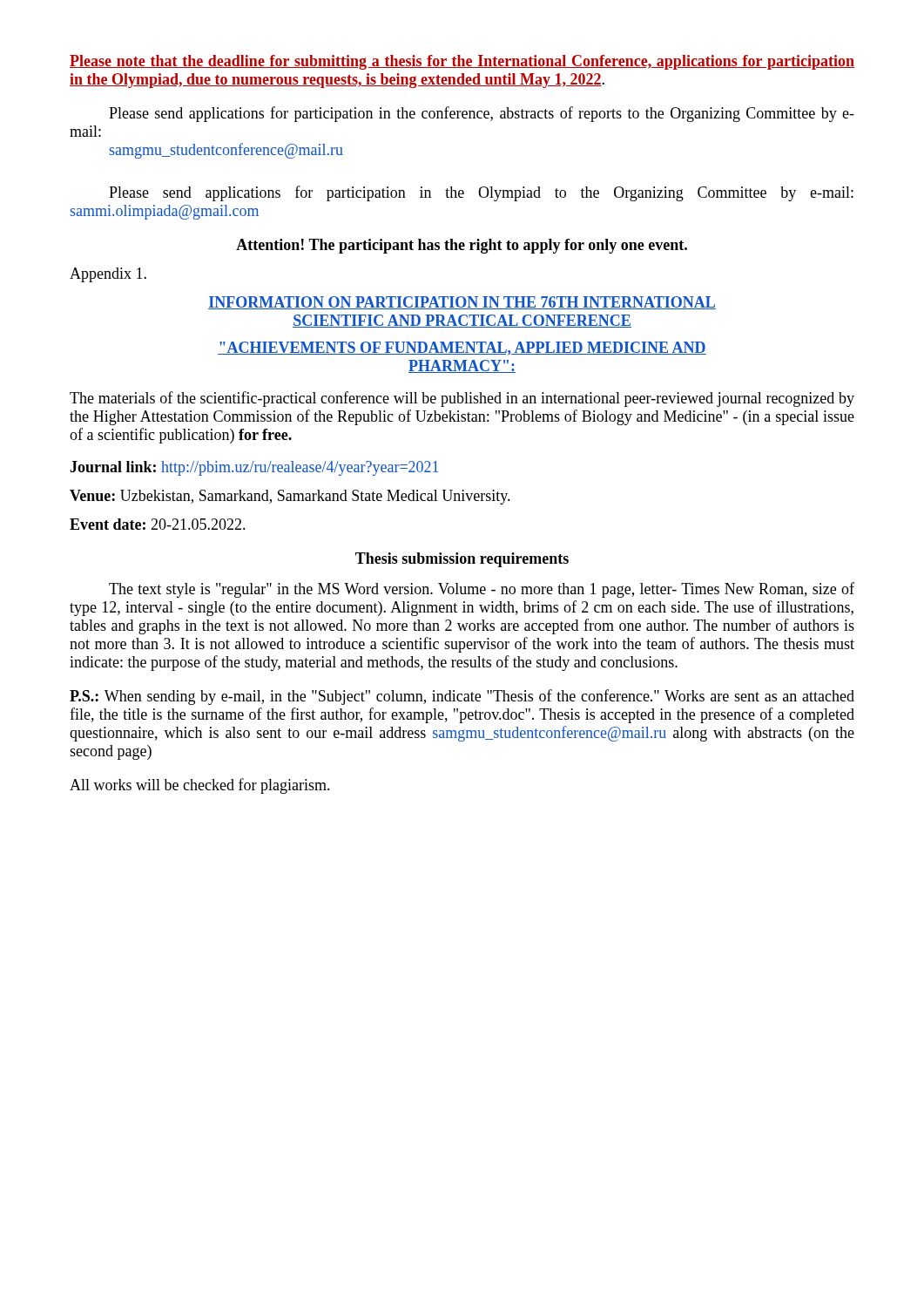Point to "Journal link: http://pbim.uz/ru/realease/4/year?year=2021"

tap(254, 468)
